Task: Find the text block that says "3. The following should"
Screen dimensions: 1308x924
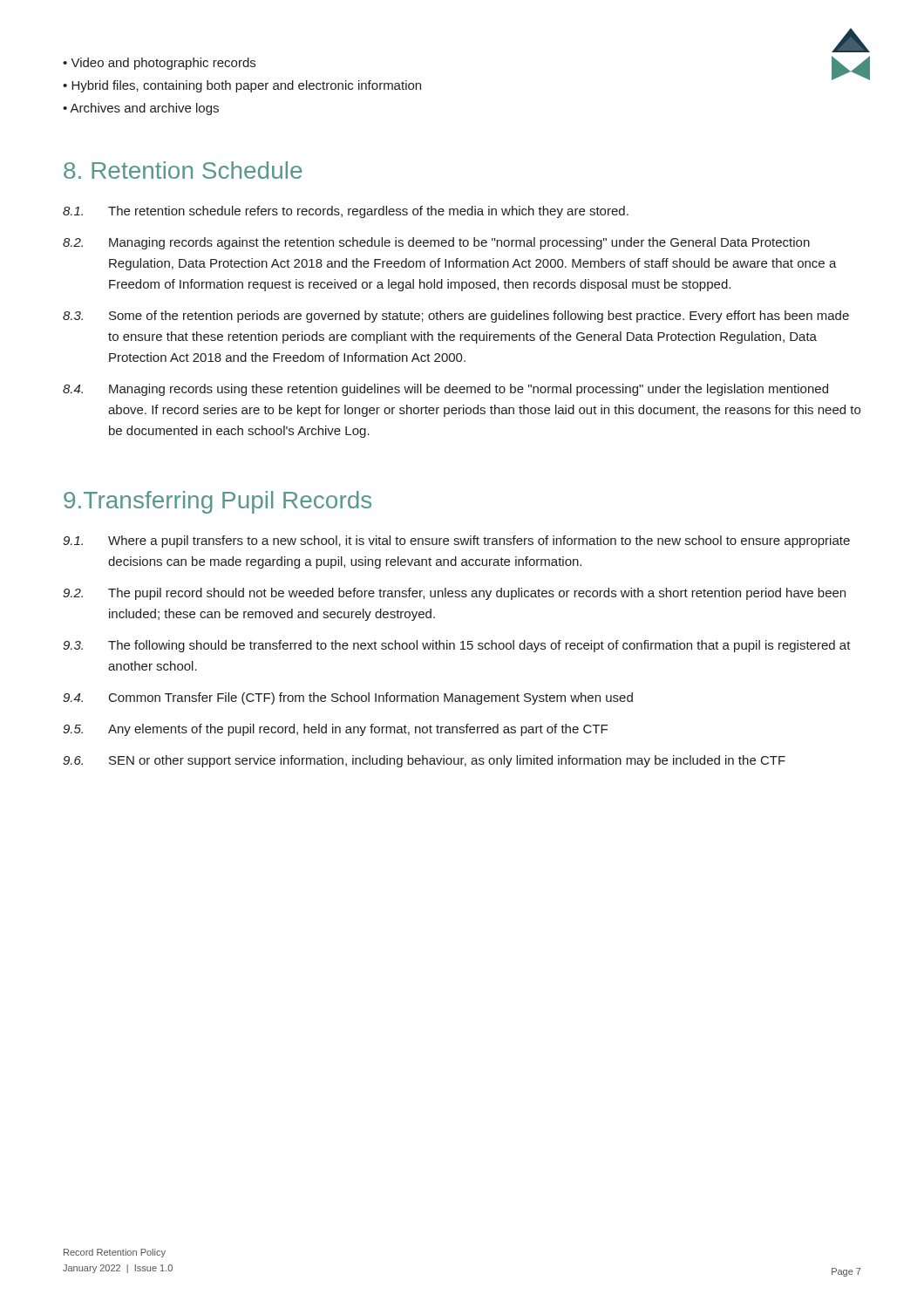Action: tap(462, 656)
